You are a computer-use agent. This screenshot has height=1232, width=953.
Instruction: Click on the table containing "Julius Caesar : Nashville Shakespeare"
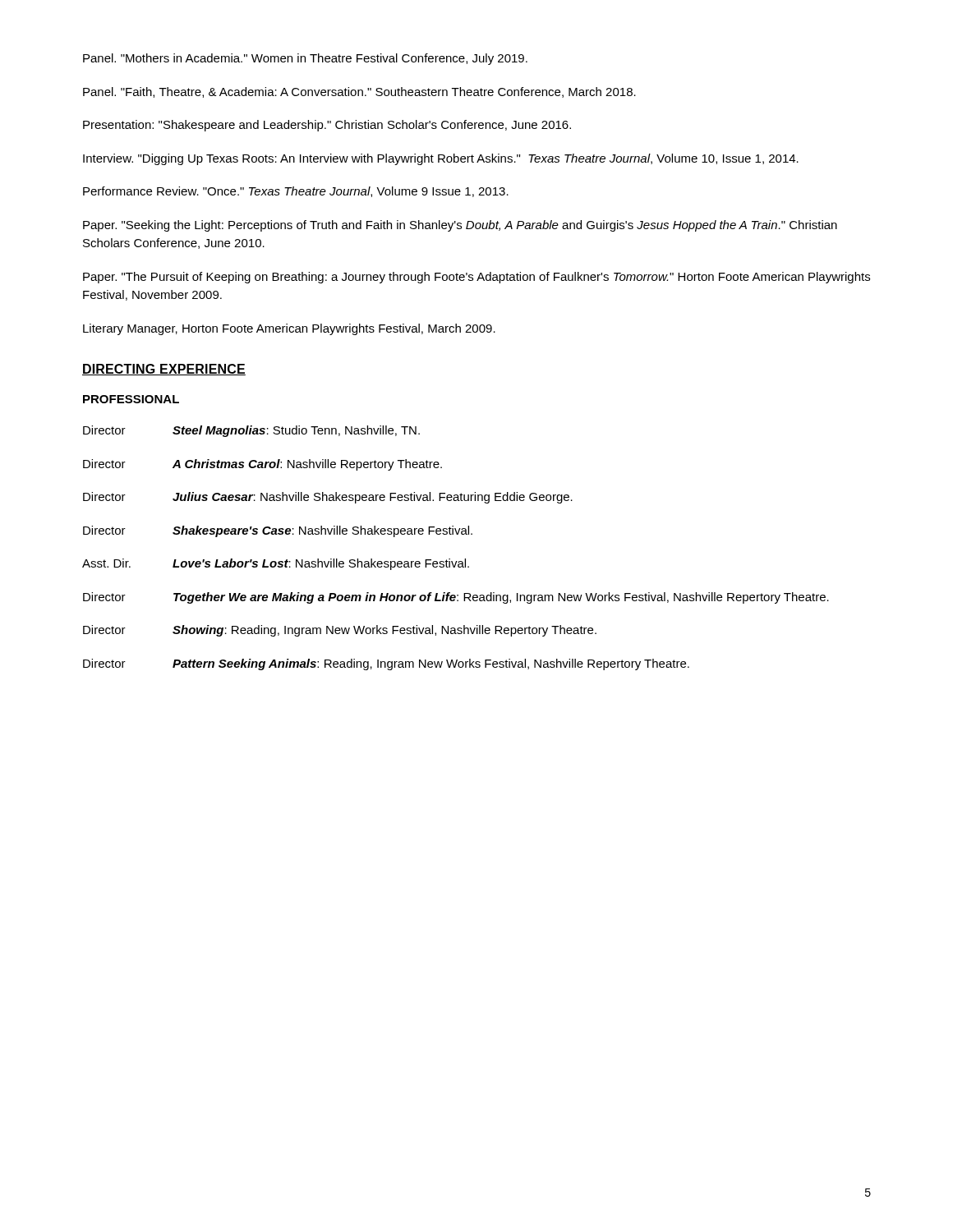[476, 547]
